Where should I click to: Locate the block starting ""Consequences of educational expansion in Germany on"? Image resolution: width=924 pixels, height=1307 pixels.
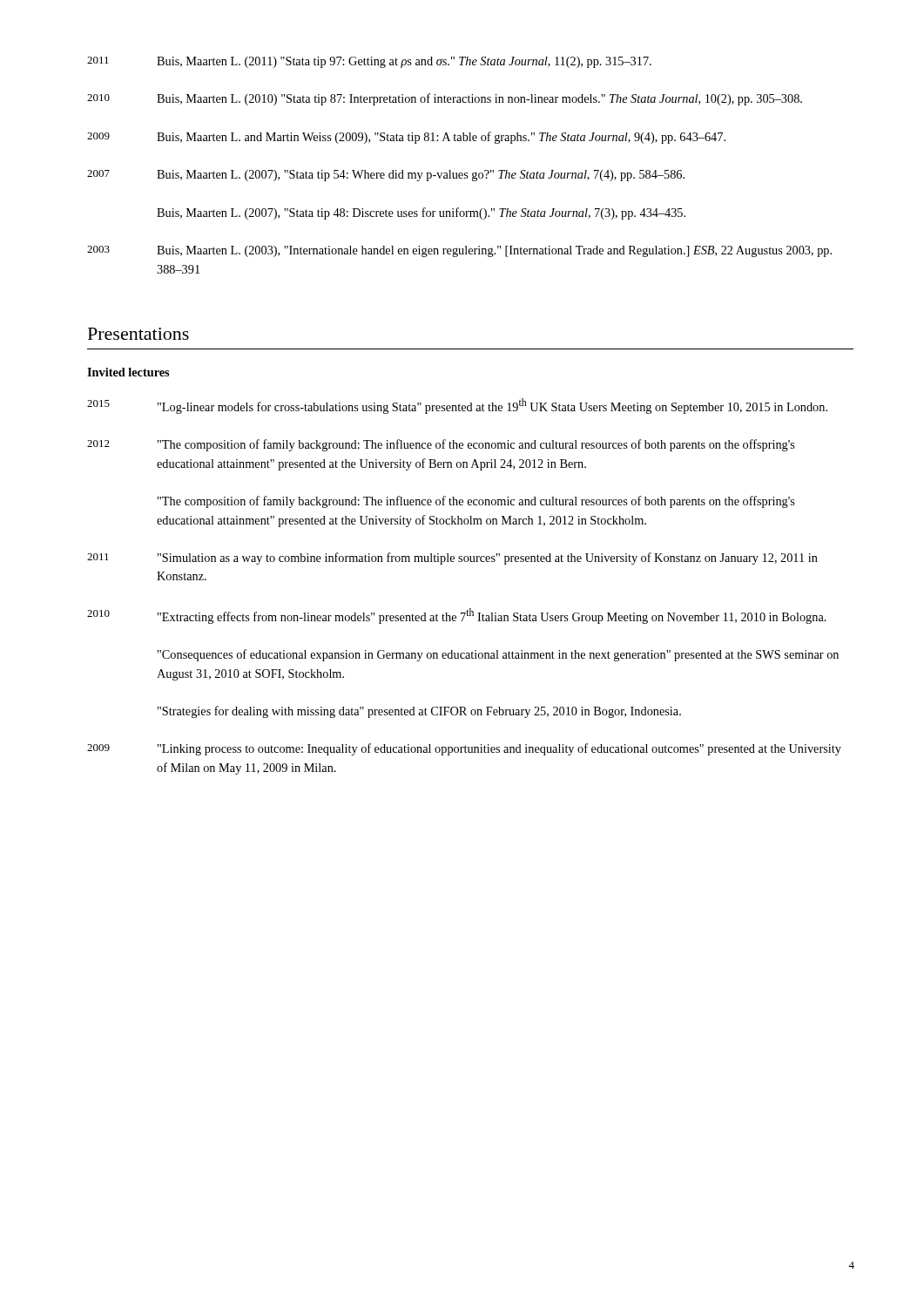498,664
